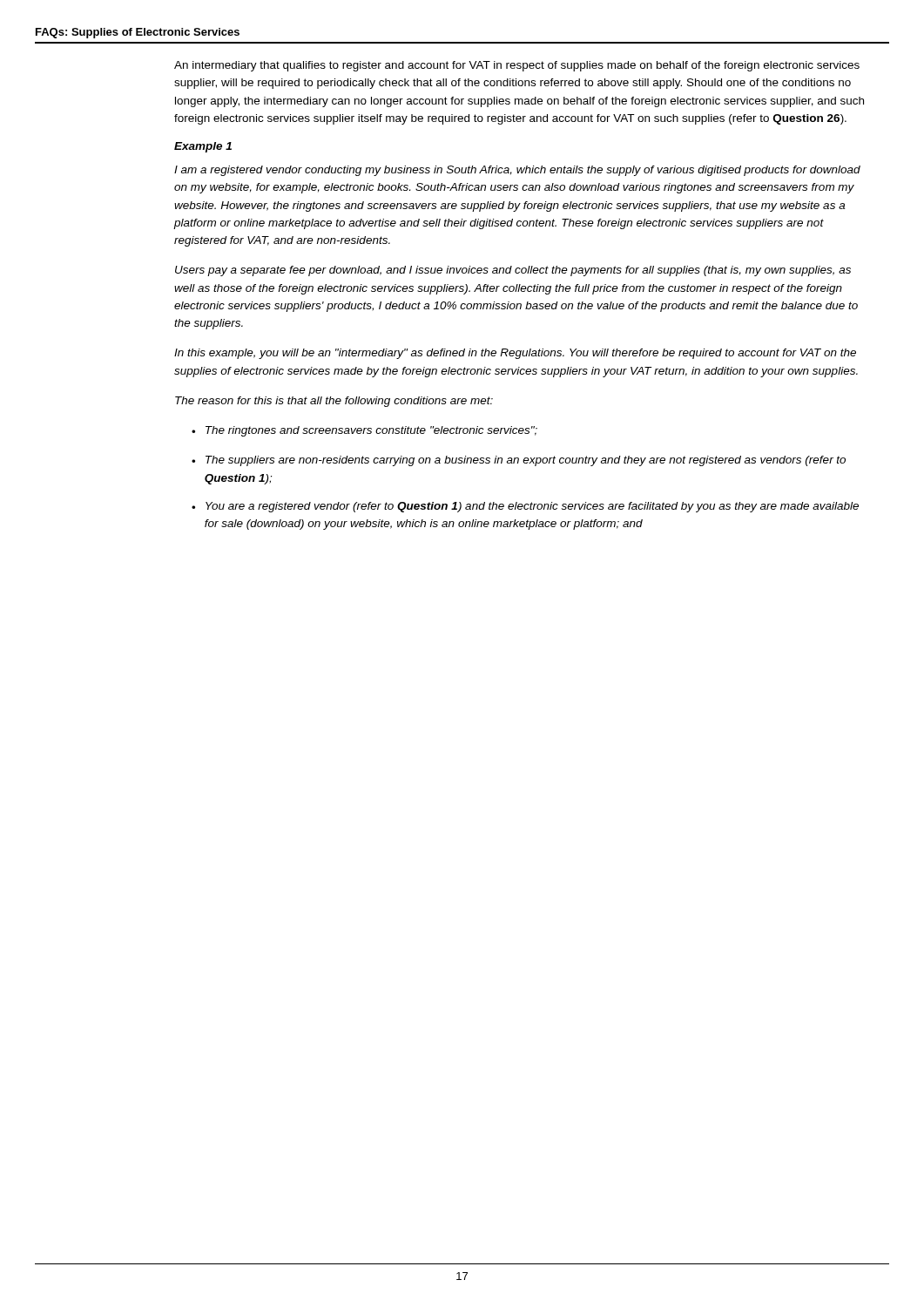Find the text block starting "An intermediary that qualifies"
This screenshot has width=924, height=1307.
tap(519, 91)
